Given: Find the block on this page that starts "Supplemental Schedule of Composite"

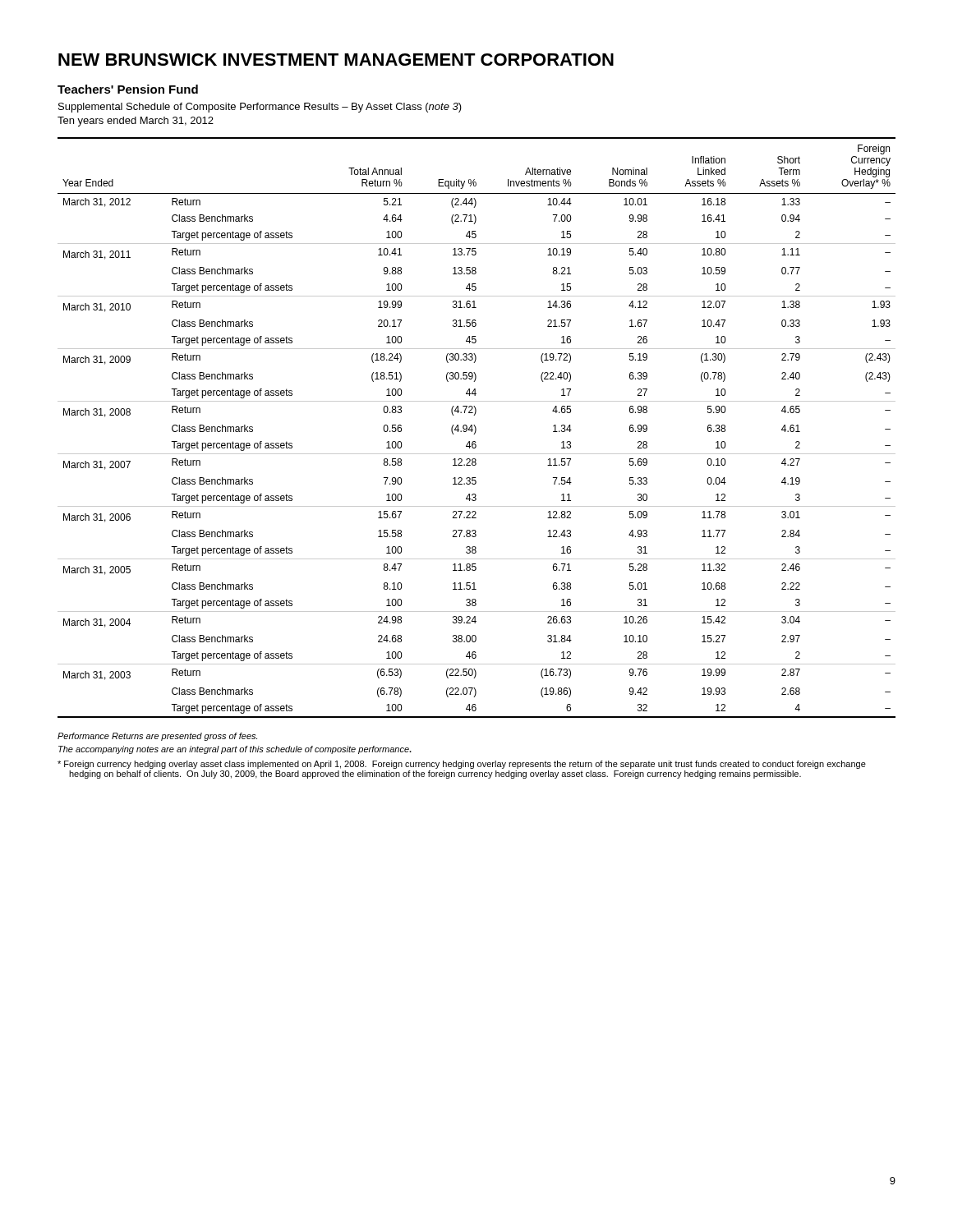Looking at the screenshot, I should tap(260, 106).
